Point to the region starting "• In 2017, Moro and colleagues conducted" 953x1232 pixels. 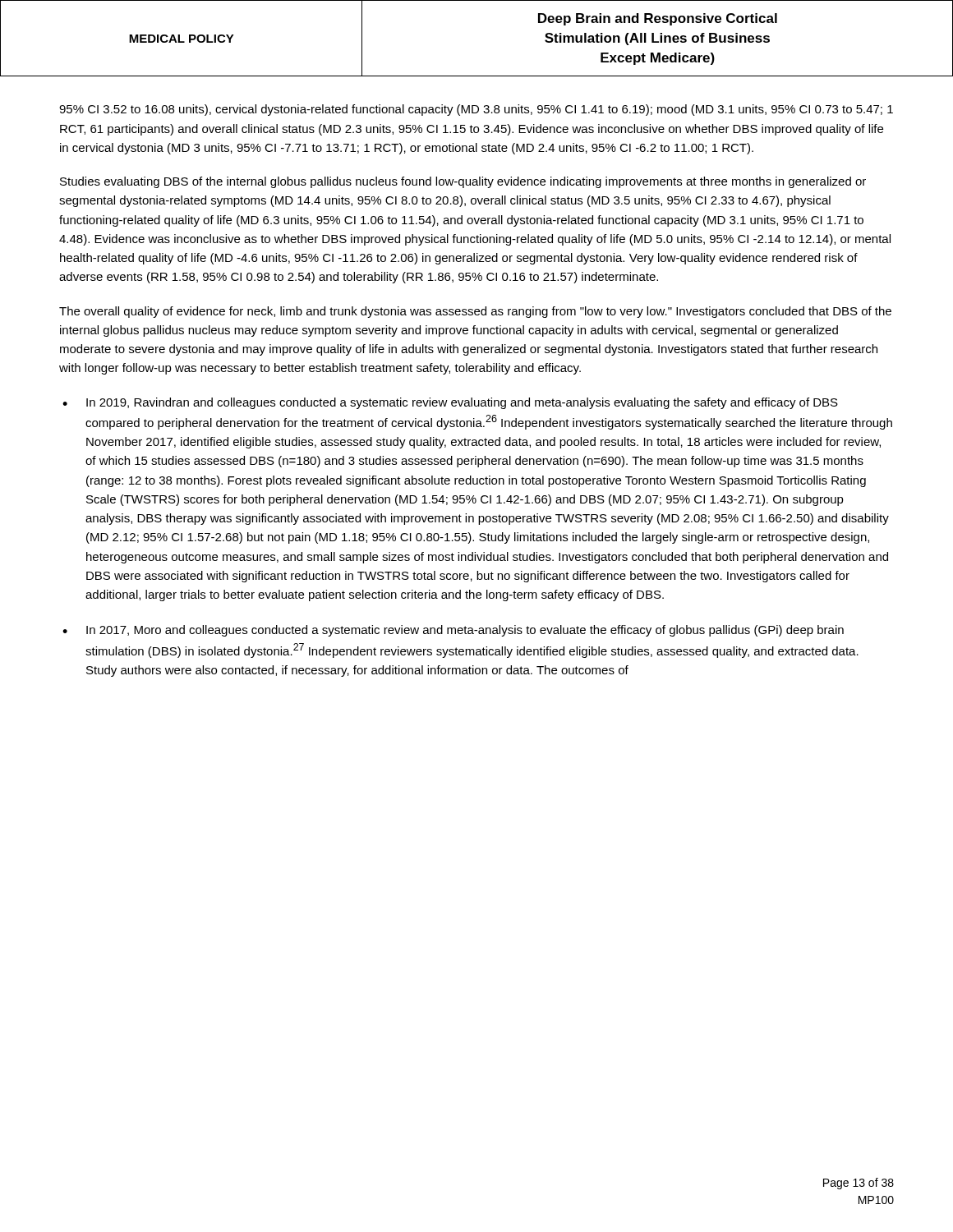coord(476,650)
